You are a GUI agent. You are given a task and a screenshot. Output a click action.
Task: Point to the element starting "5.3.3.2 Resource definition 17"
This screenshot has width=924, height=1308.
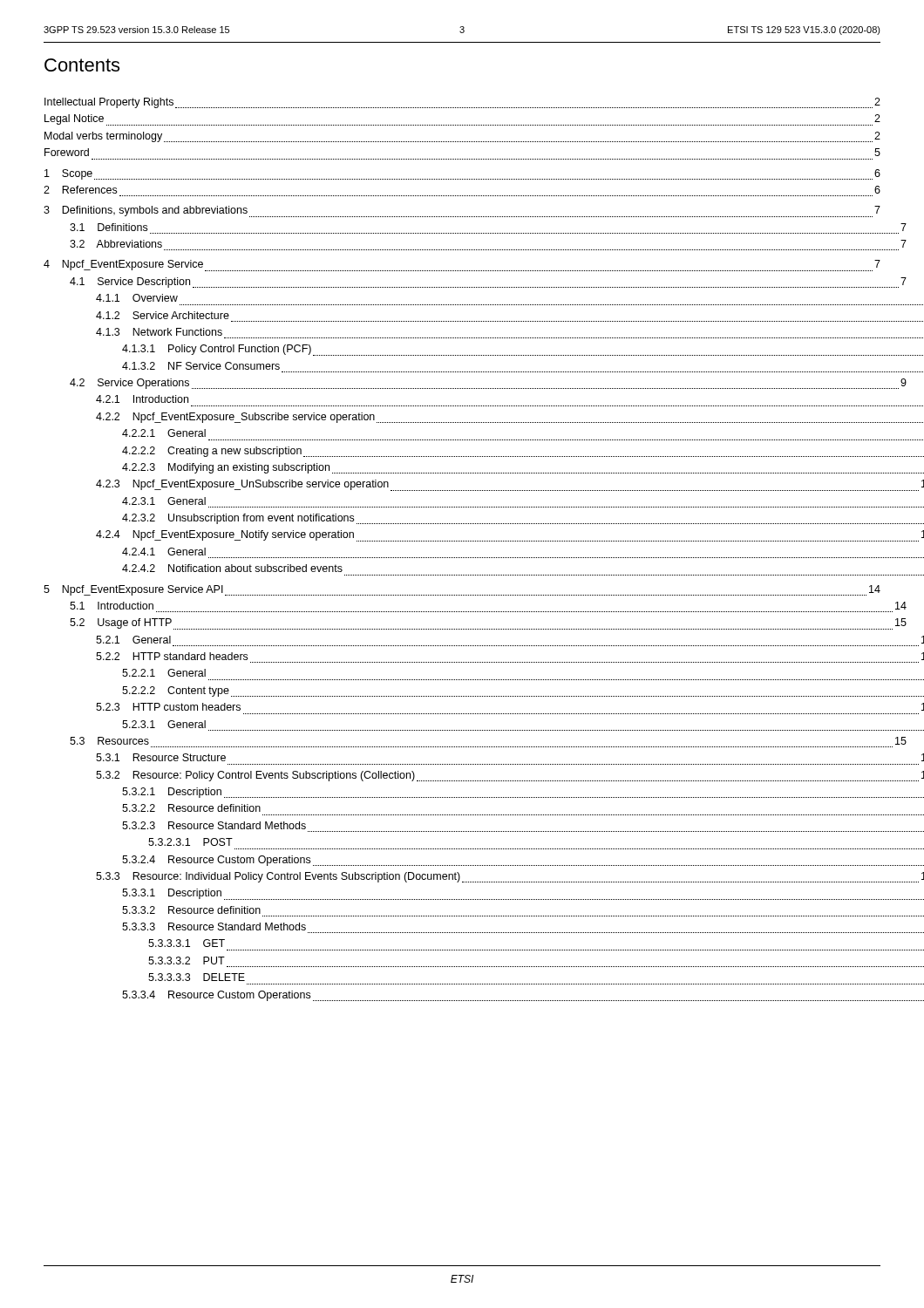[523, 911]
